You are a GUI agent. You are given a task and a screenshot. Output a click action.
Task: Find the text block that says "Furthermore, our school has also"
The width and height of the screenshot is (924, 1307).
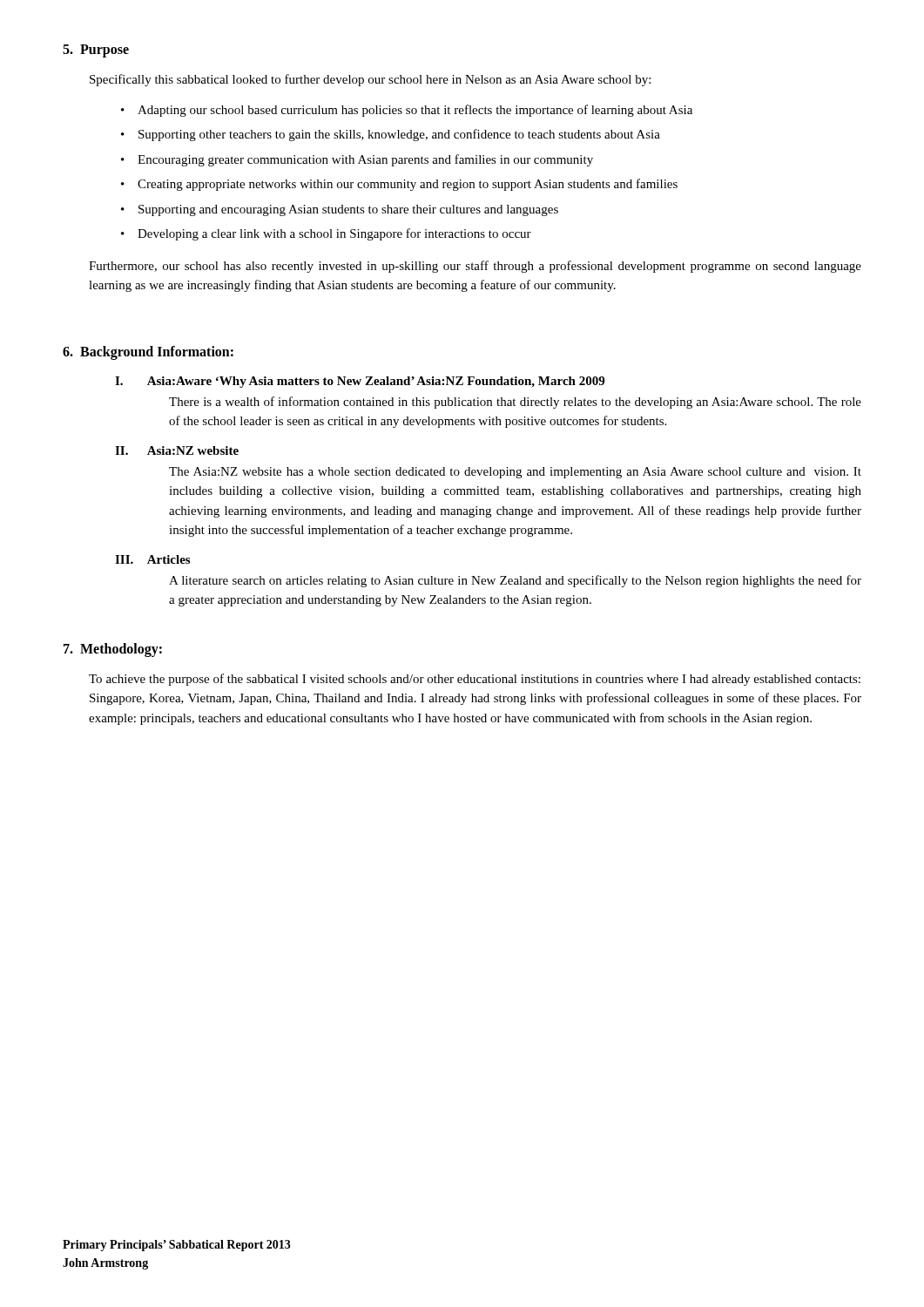(475, 275)
